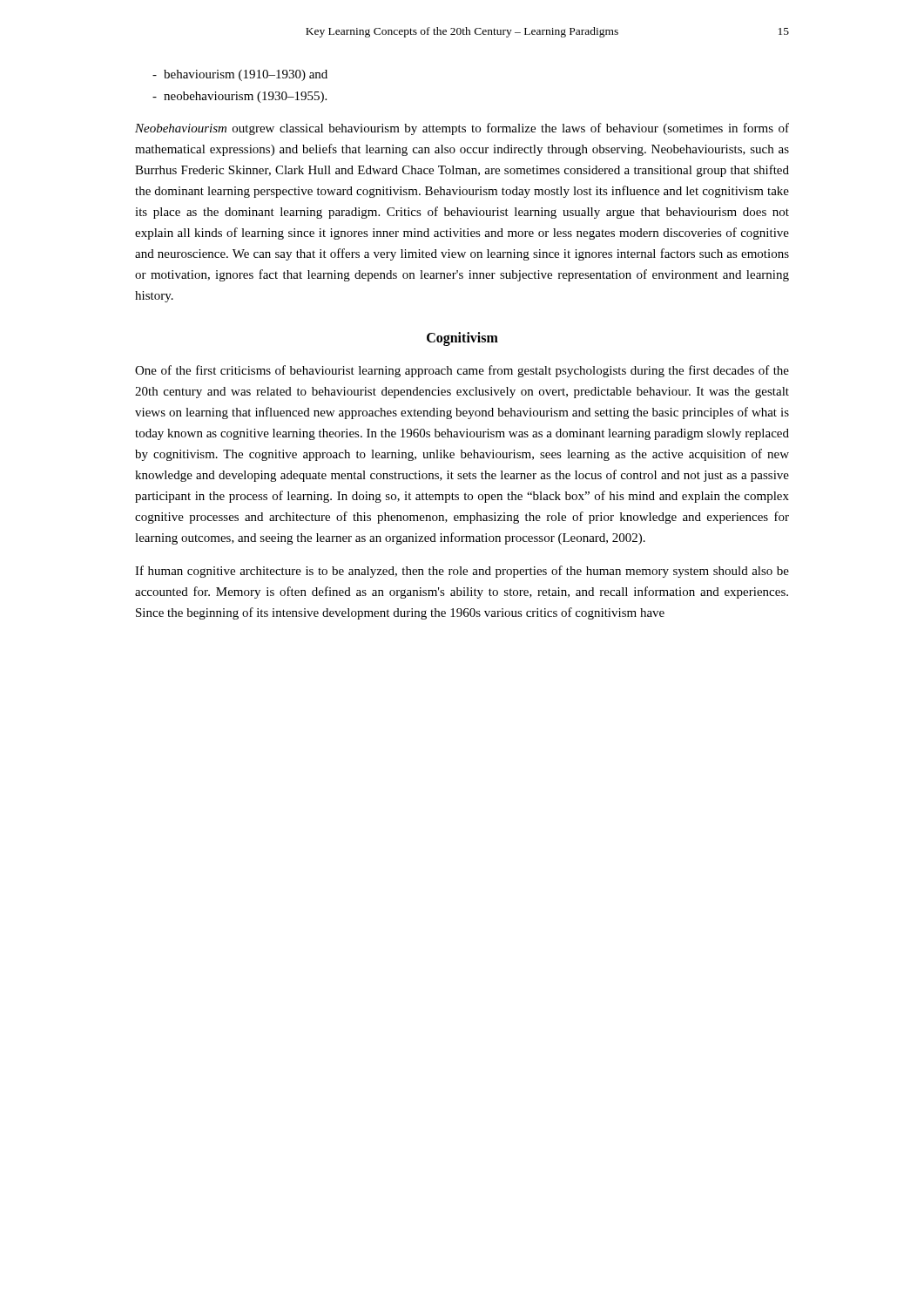The height and width of the screenshot is (1307, 924).
Task: Locate the text block with the text "One of the first"
Action: point(462,454)
